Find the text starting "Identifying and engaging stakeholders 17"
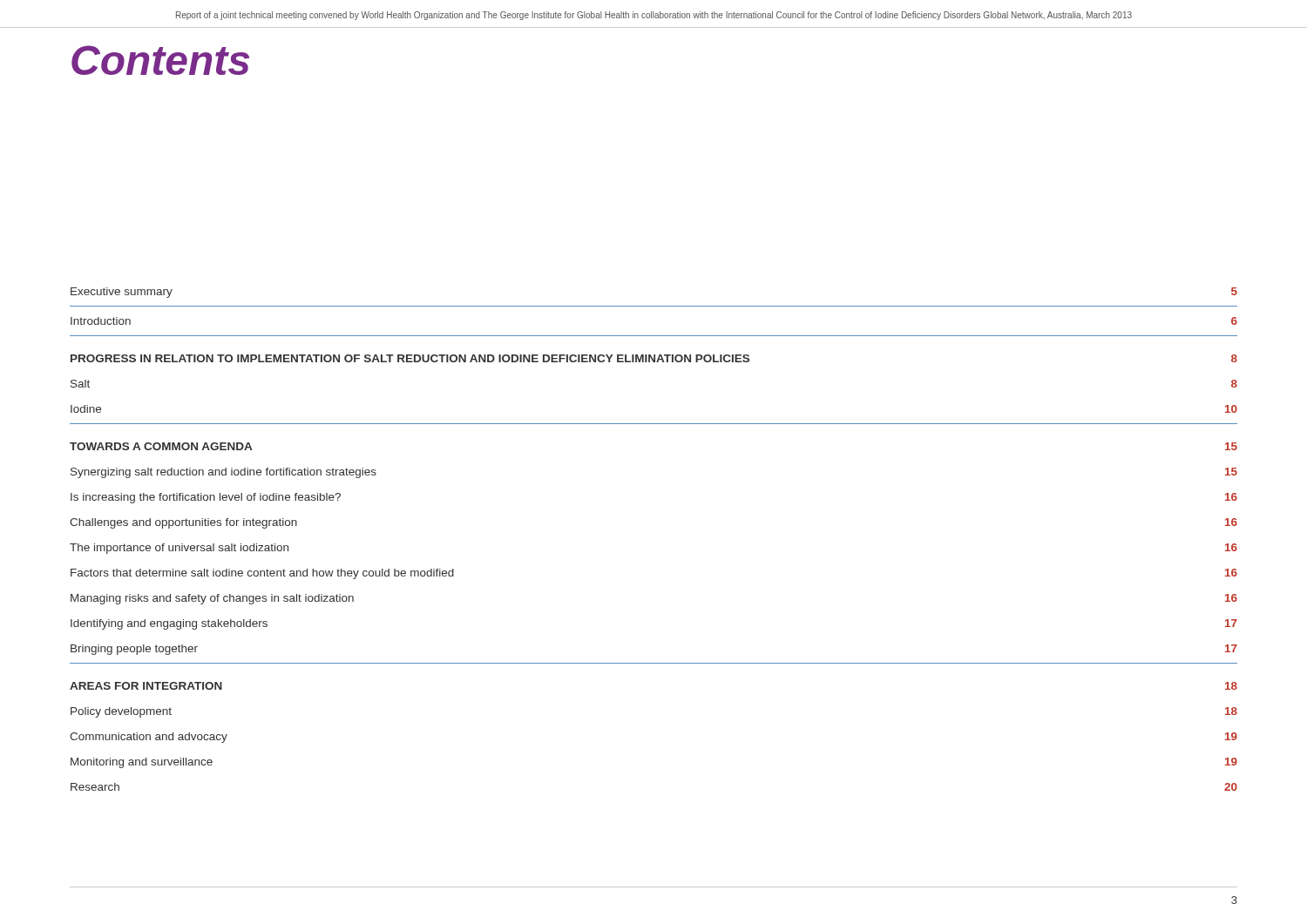 tap(164, 624)
